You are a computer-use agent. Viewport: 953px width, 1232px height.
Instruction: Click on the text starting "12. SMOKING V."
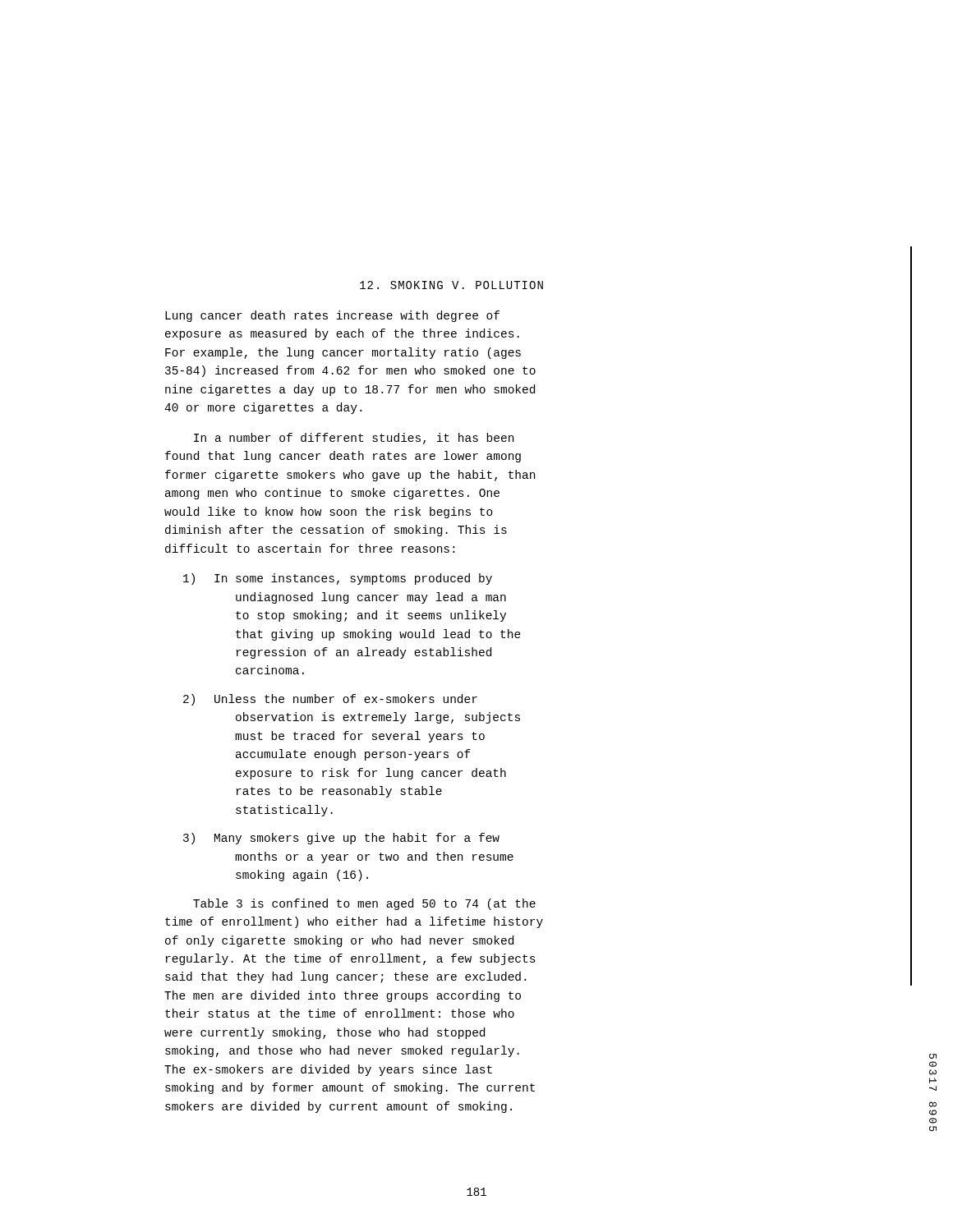point(452,286)
